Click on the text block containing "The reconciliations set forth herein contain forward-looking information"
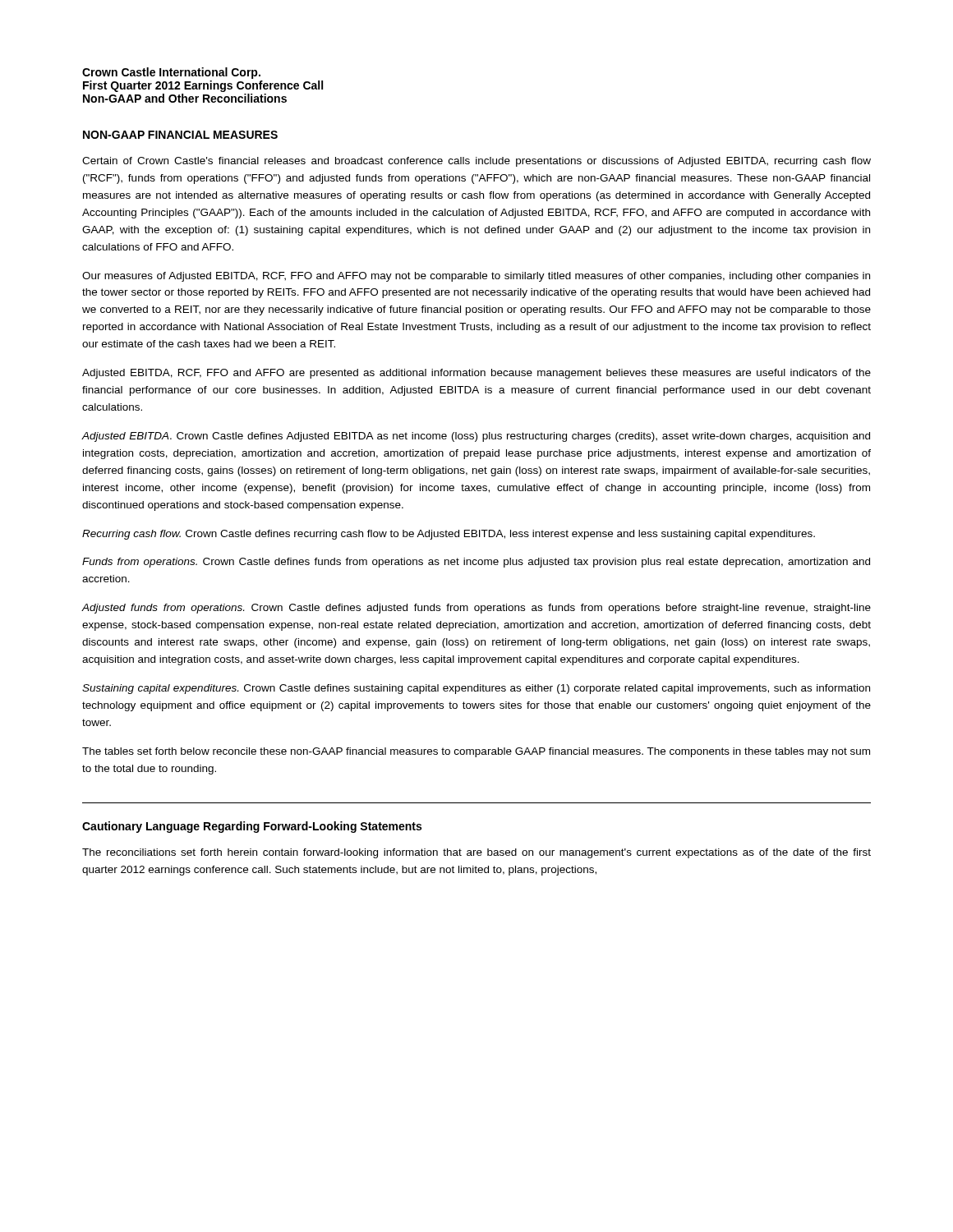 [476, 860]
